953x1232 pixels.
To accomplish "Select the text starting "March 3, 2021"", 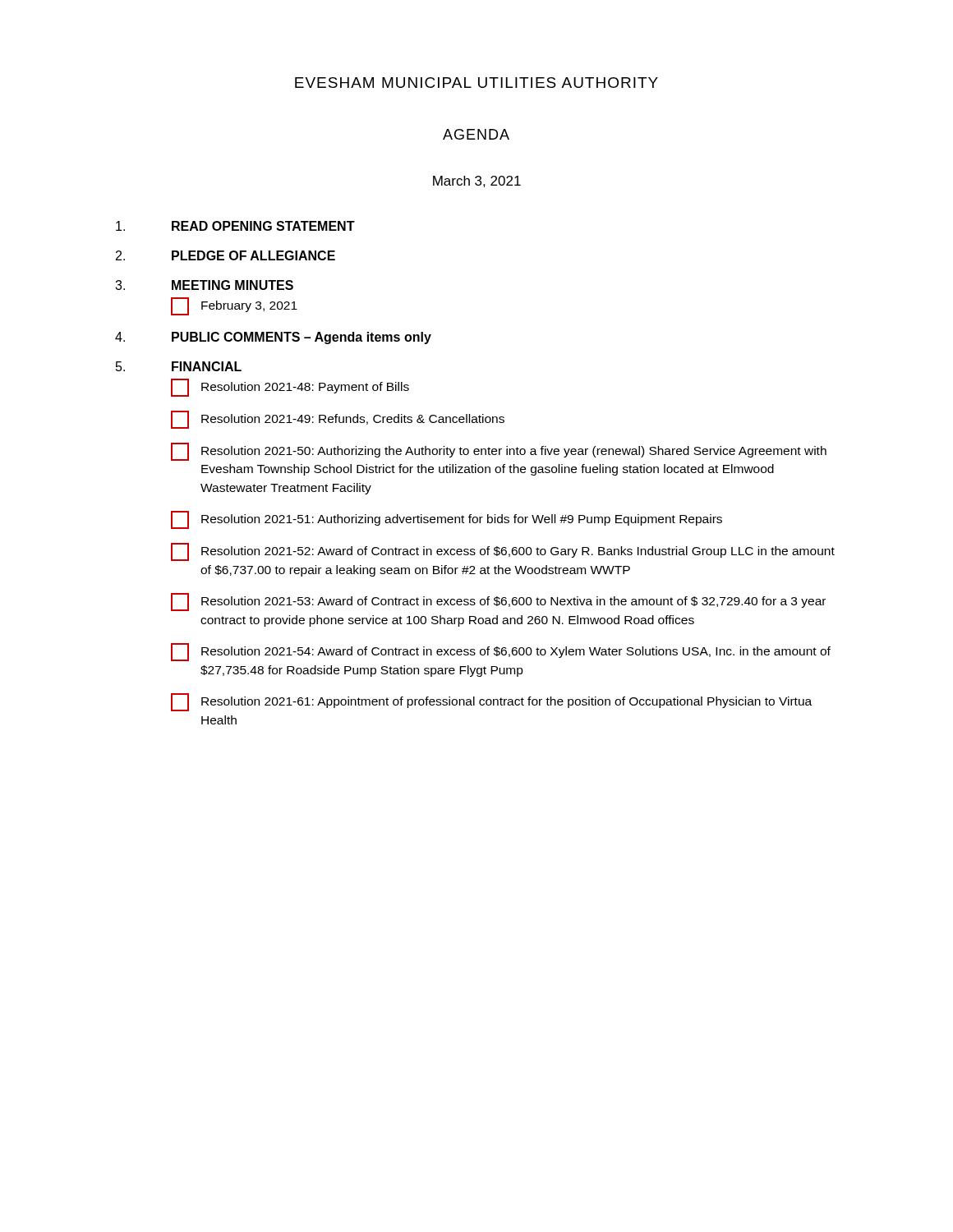I will 476,181.
